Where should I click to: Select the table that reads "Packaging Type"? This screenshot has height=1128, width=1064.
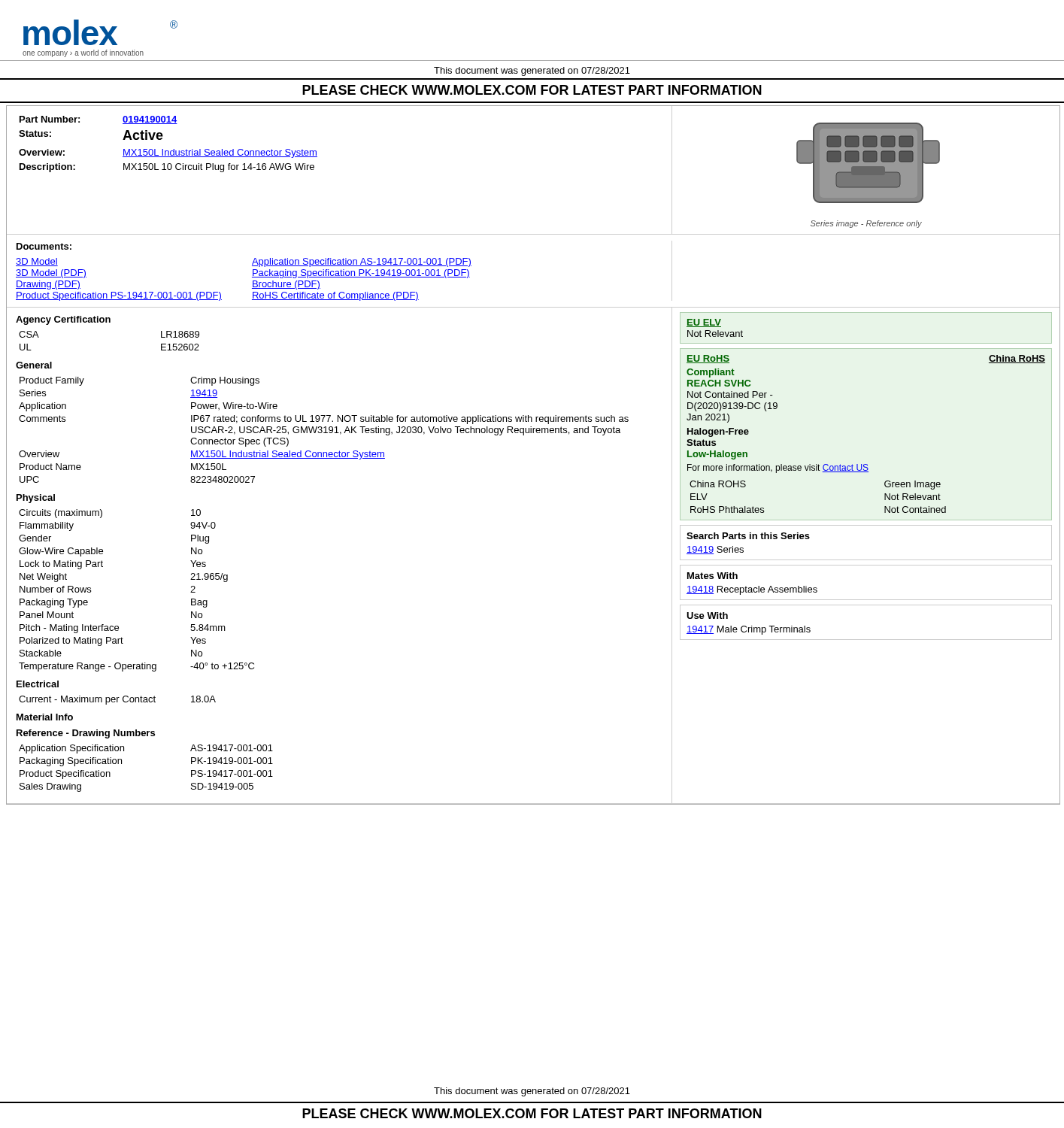[x=339, y=589]
